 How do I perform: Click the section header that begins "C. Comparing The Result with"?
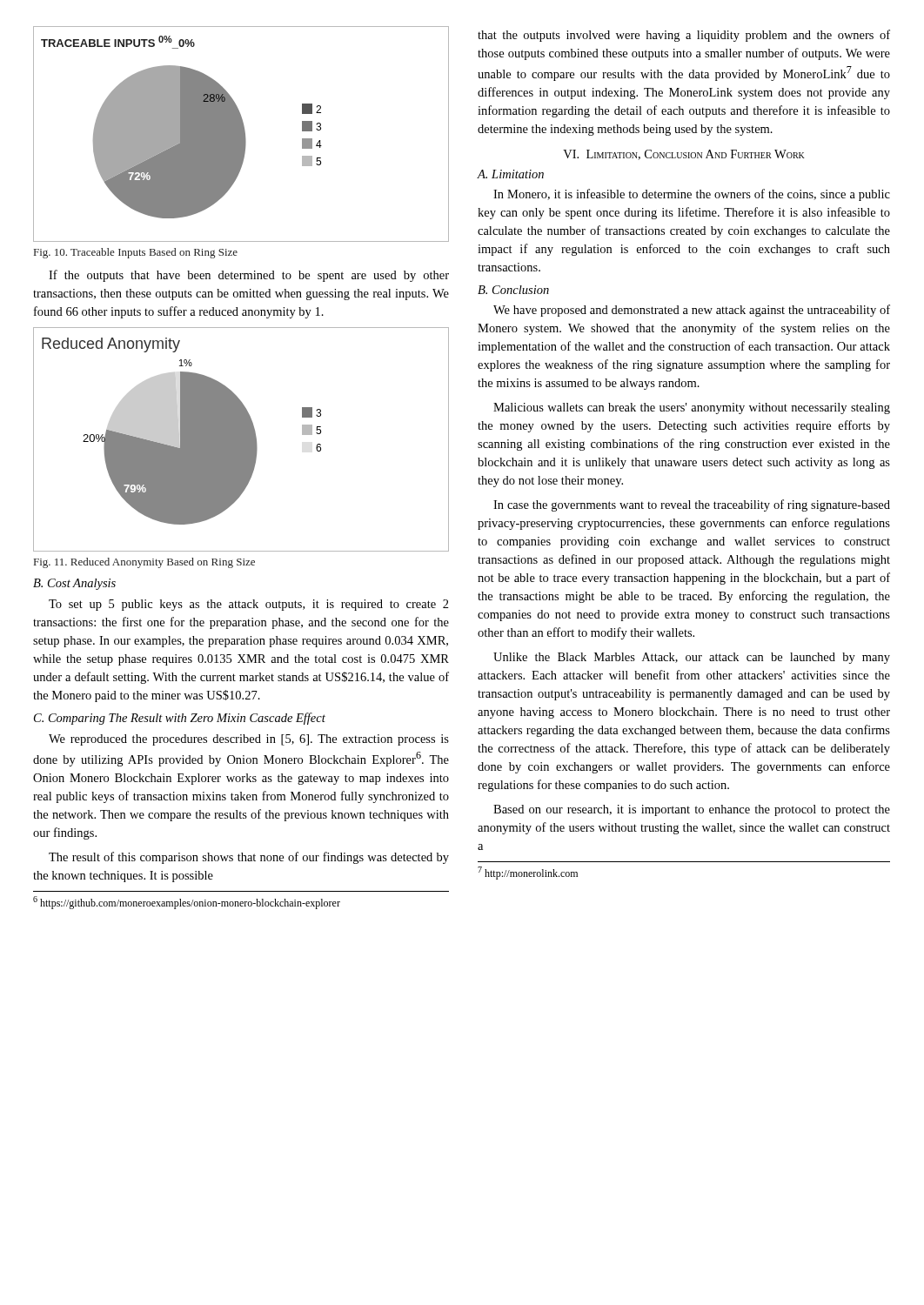179,718
